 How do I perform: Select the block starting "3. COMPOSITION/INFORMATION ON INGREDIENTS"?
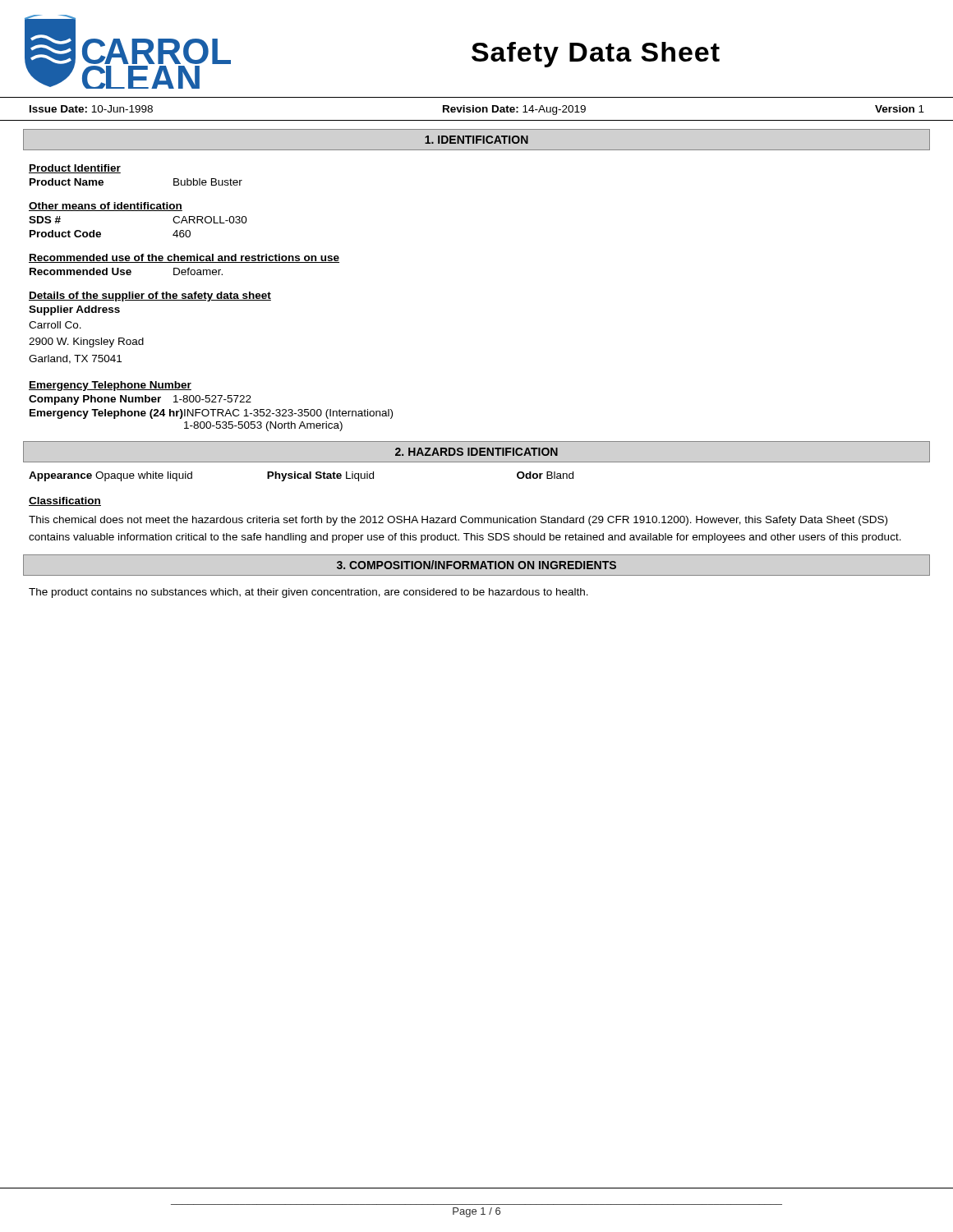476,565
